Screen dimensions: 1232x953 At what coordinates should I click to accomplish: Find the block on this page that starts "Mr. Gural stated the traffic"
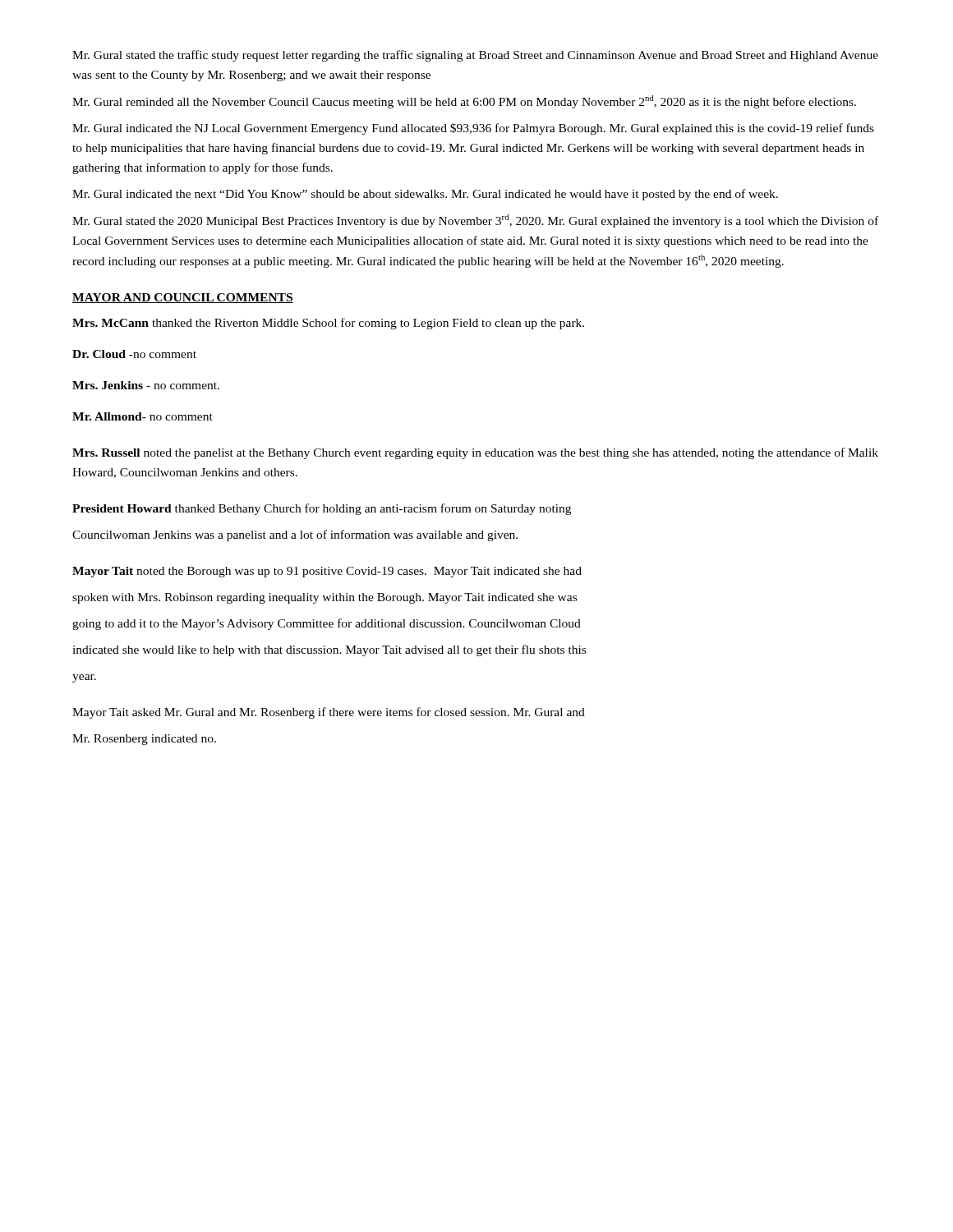pos(475,64)
